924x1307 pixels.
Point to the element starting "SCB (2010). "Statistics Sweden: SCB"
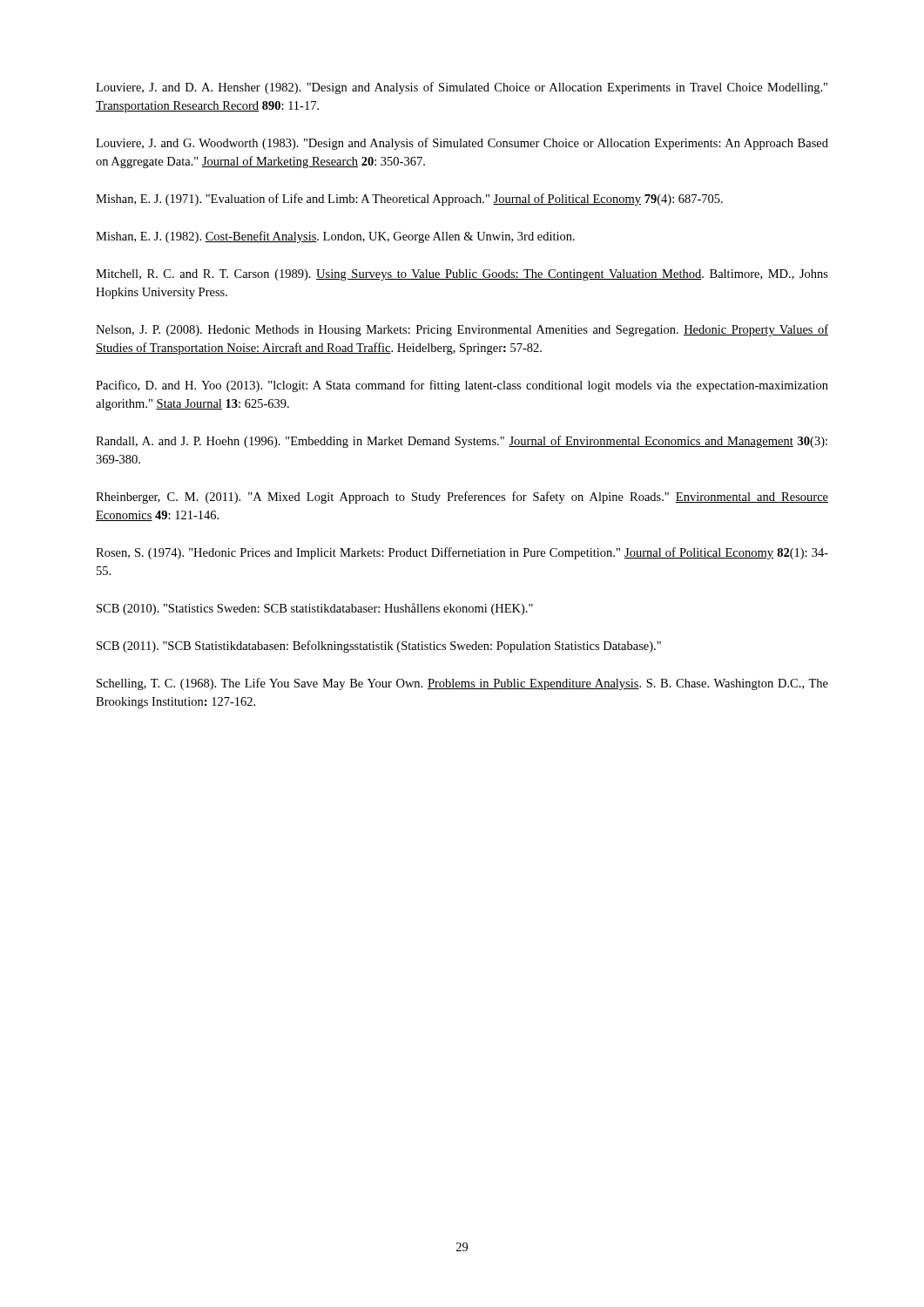tap(315, 608)
